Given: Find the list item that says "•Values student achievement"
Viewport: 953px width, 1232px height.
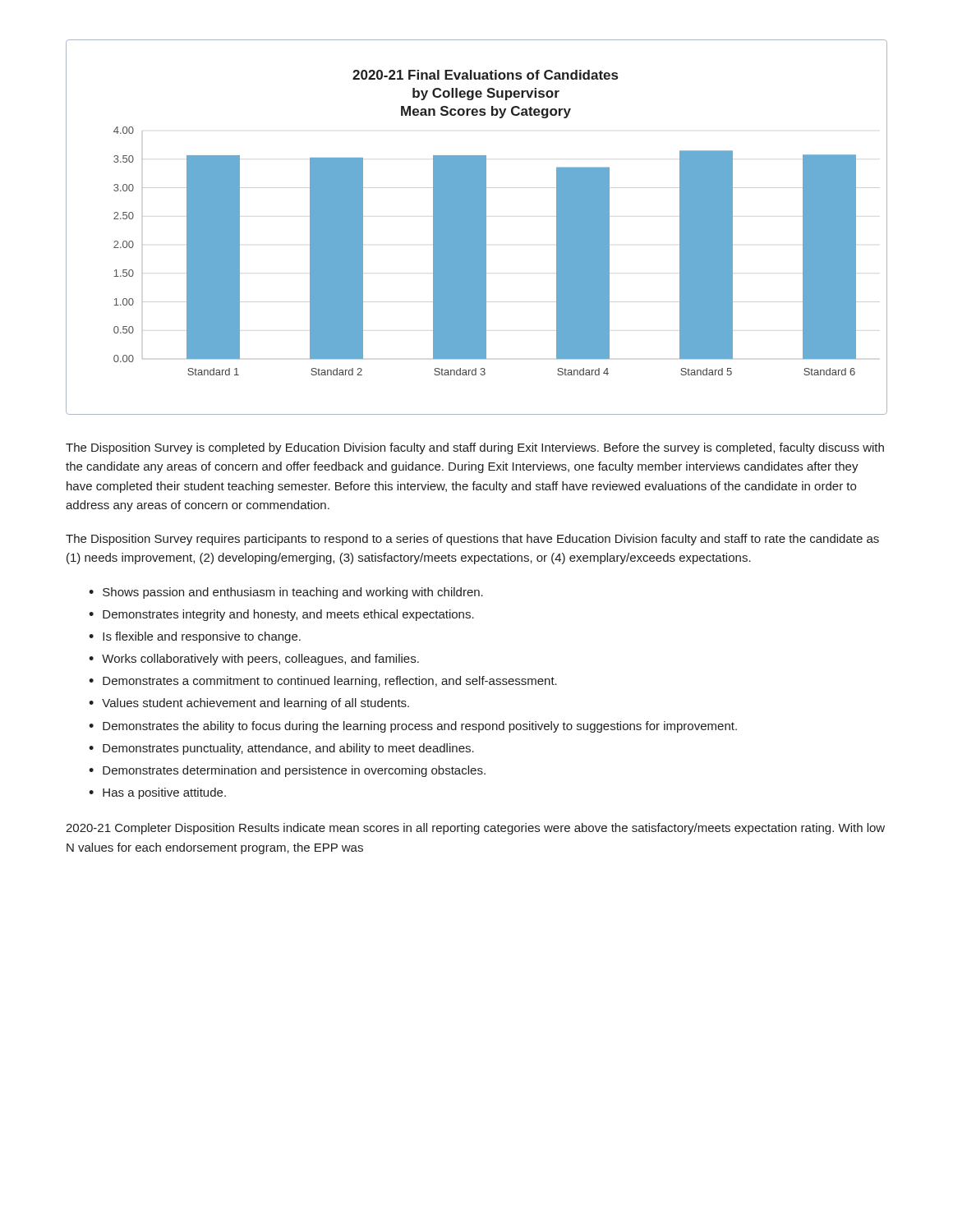Looking at the screenshot, I should pos(249,704).
